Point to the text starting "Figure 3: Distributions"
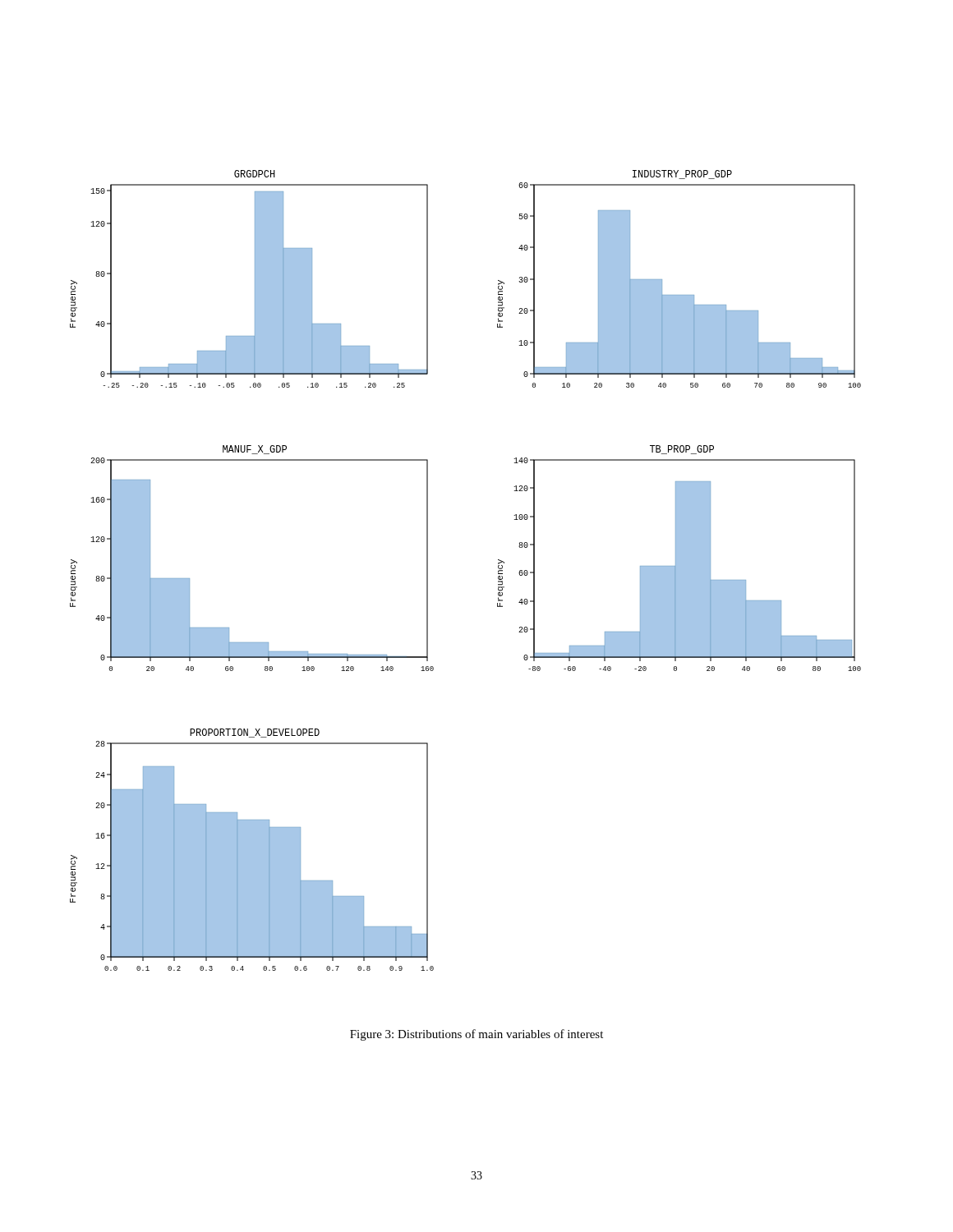 tap(476, 1034)
